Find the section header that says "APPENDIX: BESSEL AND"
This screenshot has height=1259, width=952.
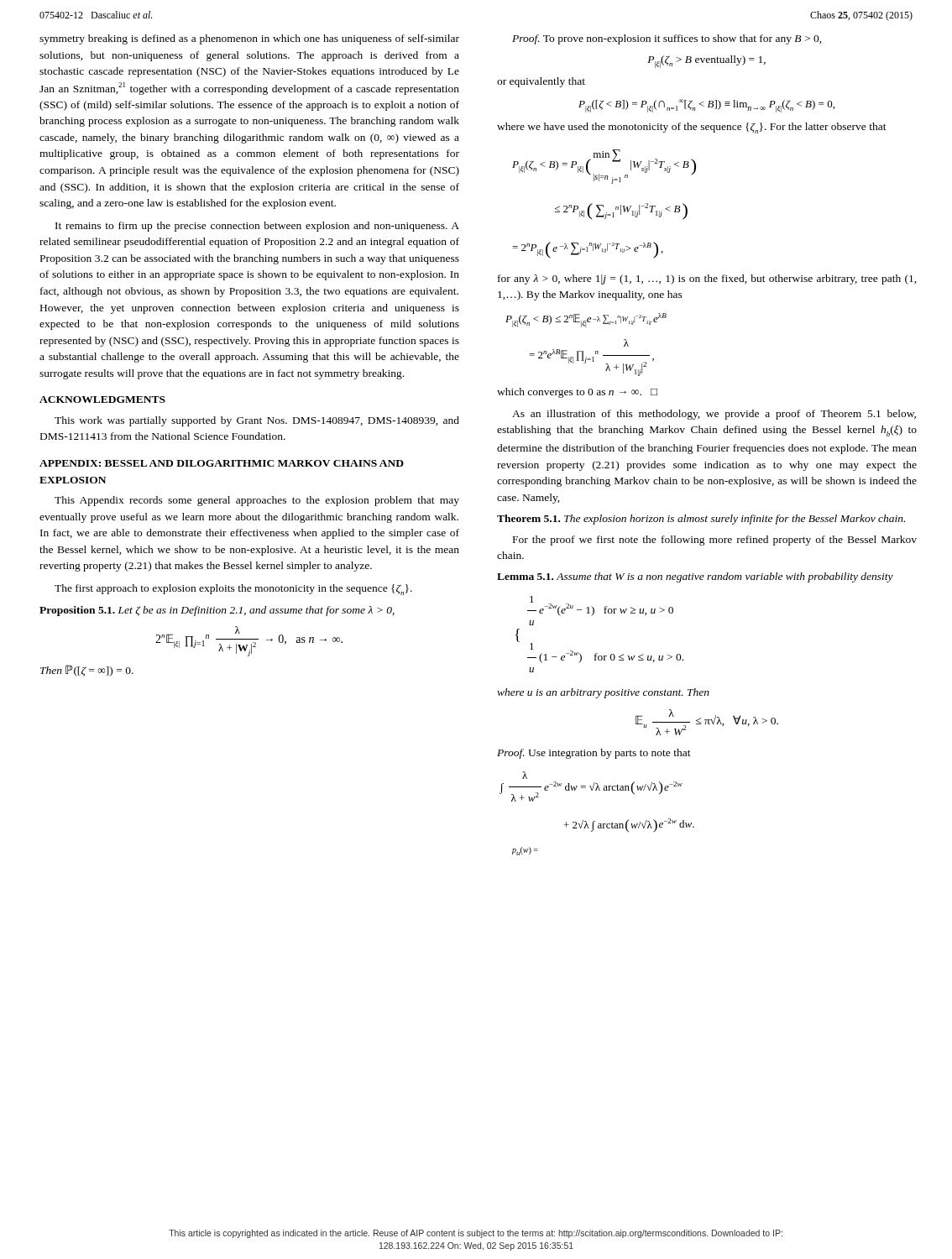click(222, 471)
